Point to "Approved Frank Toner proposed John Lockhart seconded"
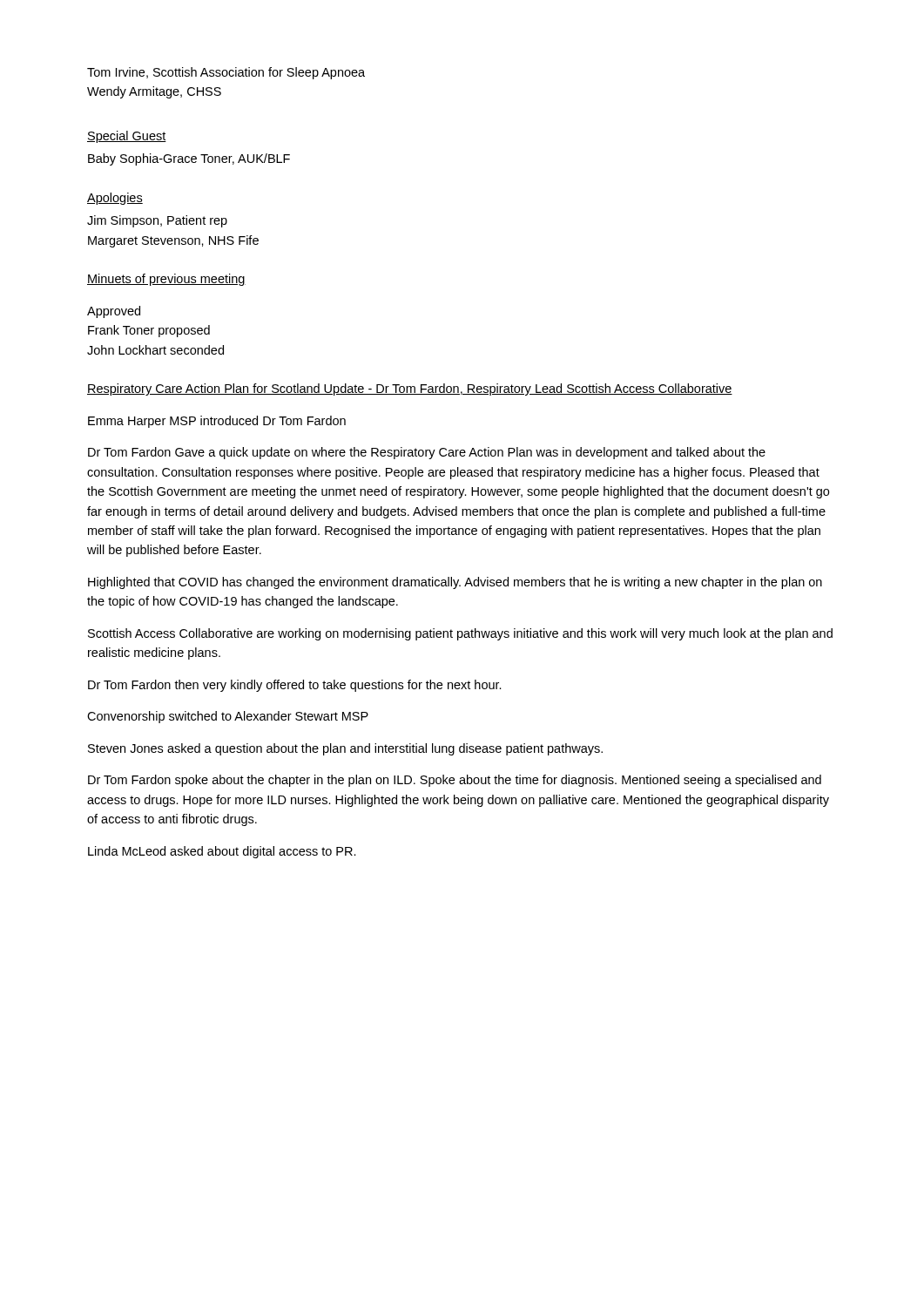This screenshot has width=924, height=1307. point(156,330)
